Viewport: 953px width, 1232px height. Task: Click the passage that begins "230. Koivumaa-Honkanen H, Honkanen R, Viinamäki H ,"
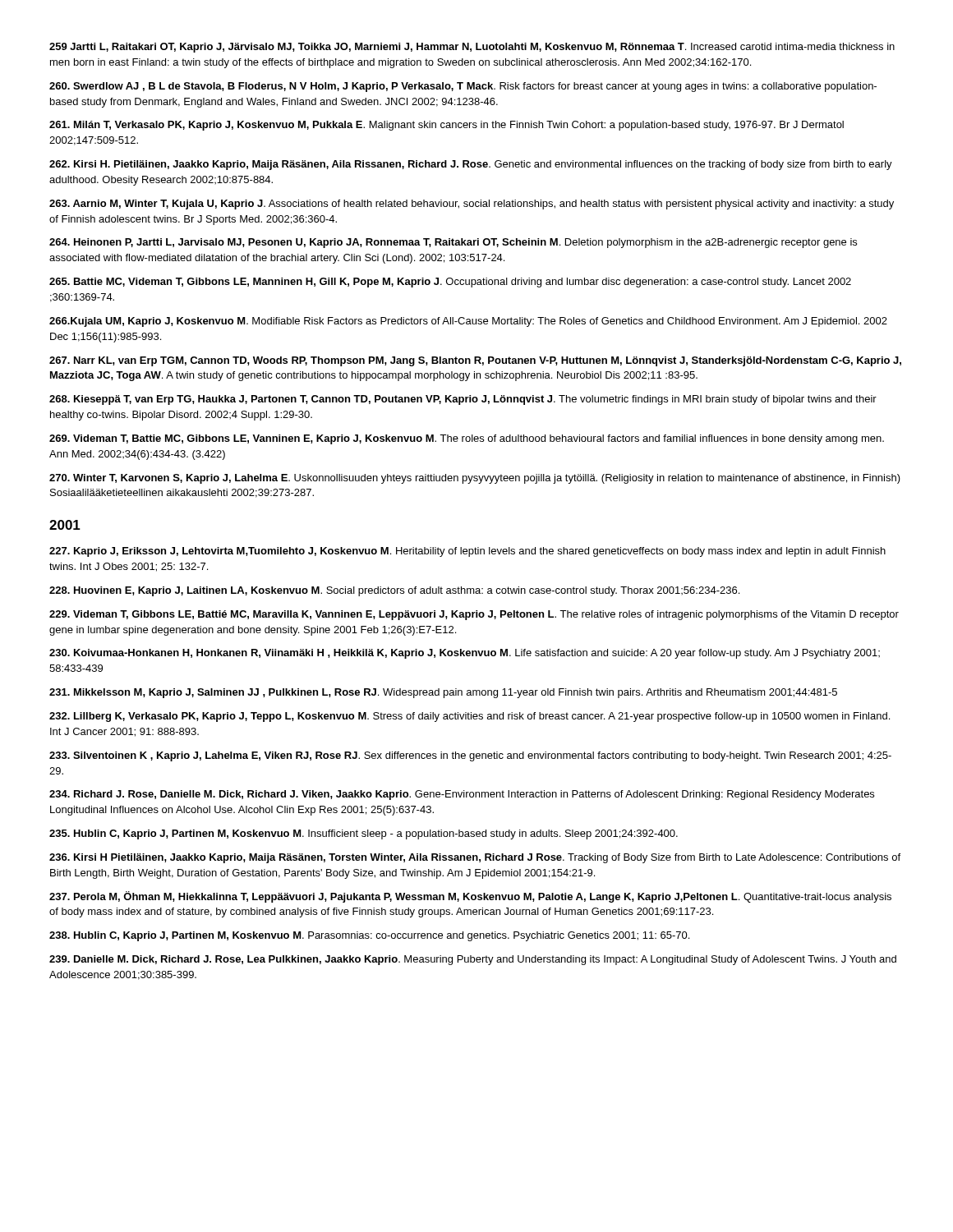[465, 661]
